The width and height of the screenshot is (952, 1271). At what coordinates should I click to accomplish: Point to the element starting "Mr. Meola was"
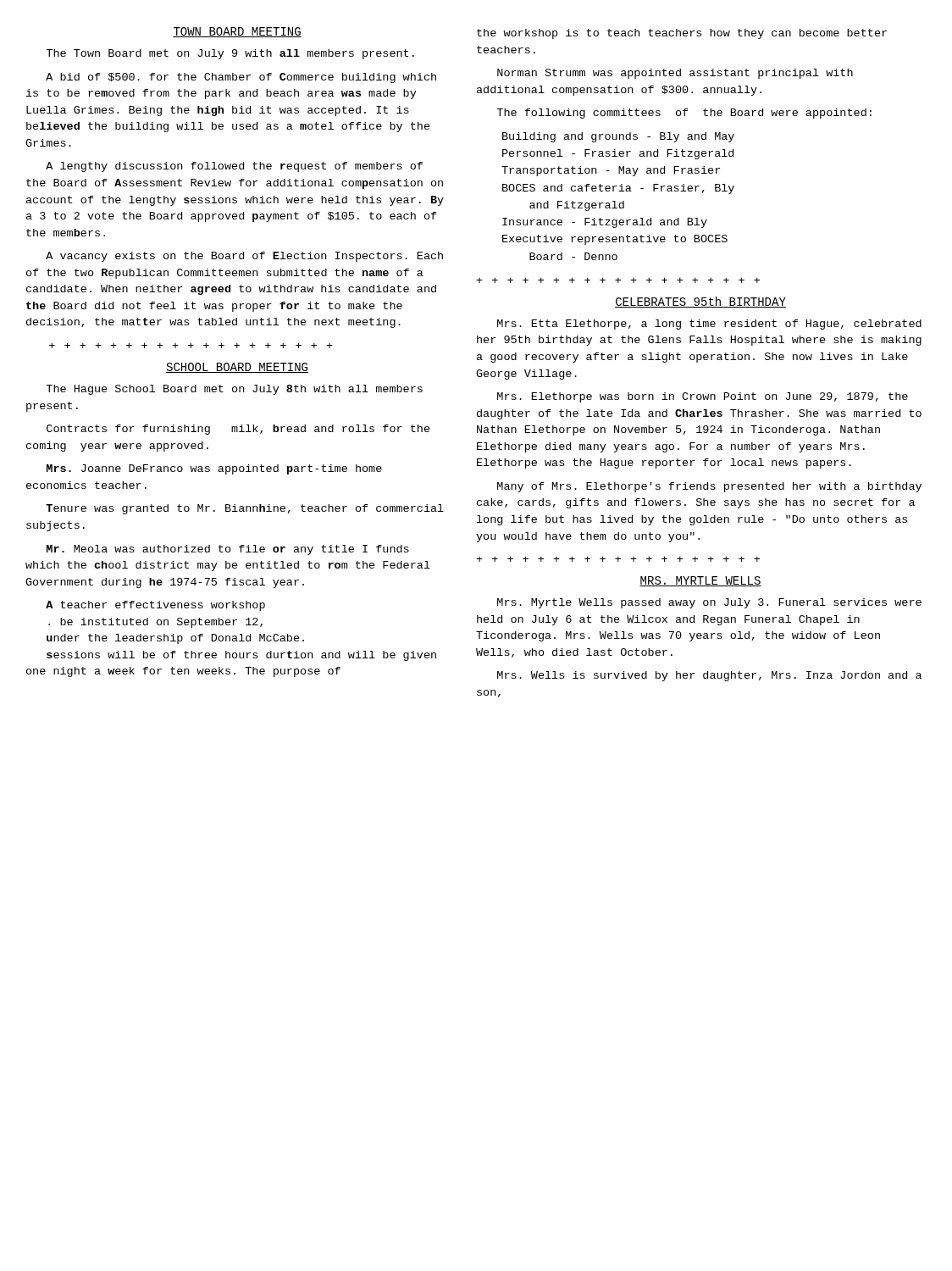pyautogui.click(x=228, y=566)
